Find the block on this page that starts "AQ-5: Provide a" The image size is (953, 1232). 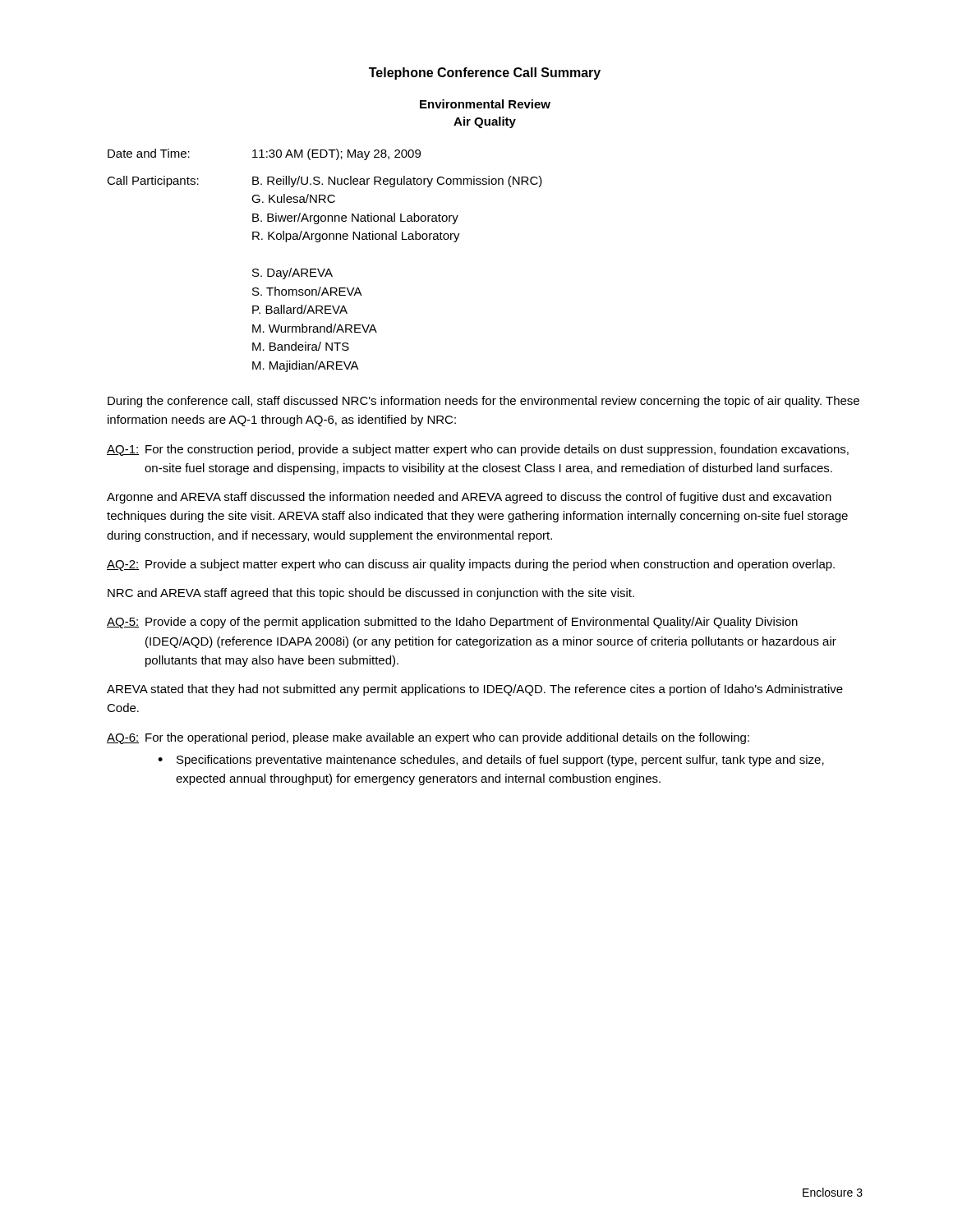pos(485,641)
